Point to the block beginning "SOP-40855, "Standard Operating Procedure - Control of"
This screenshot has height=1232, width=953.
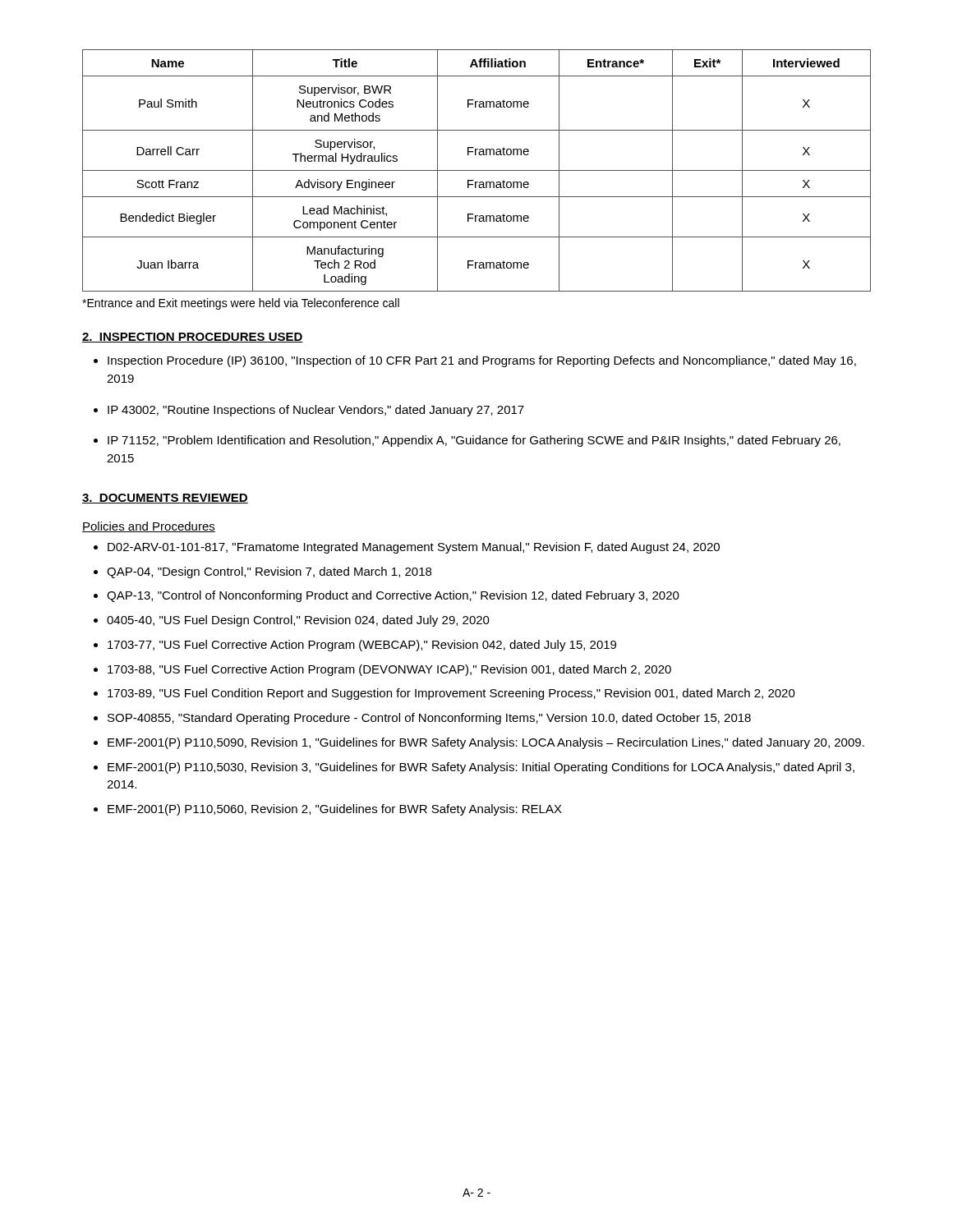click(x=476, y=718)
